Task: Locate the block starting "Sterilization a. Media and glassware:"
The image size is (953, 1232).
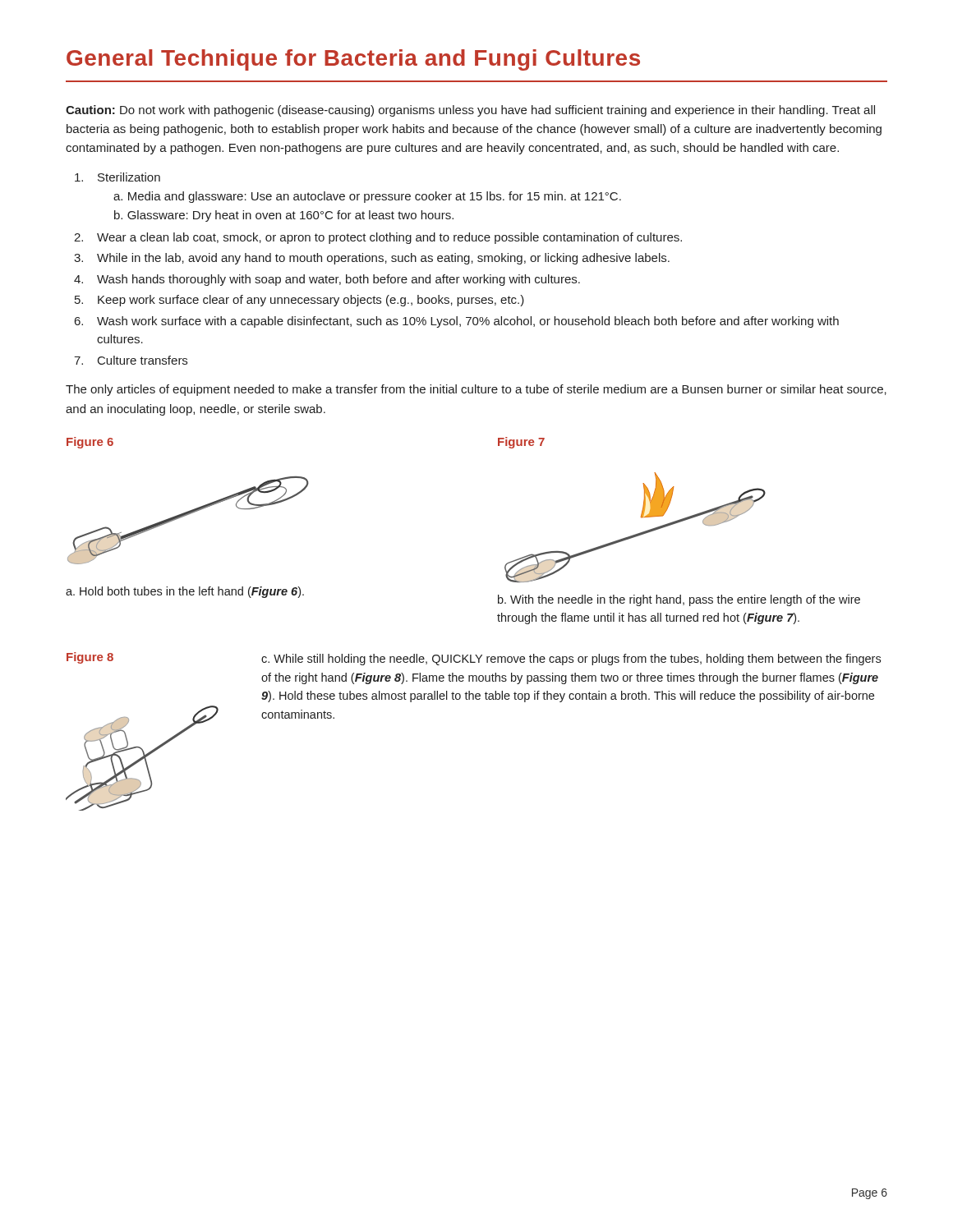Action: (x=348, y=197)
